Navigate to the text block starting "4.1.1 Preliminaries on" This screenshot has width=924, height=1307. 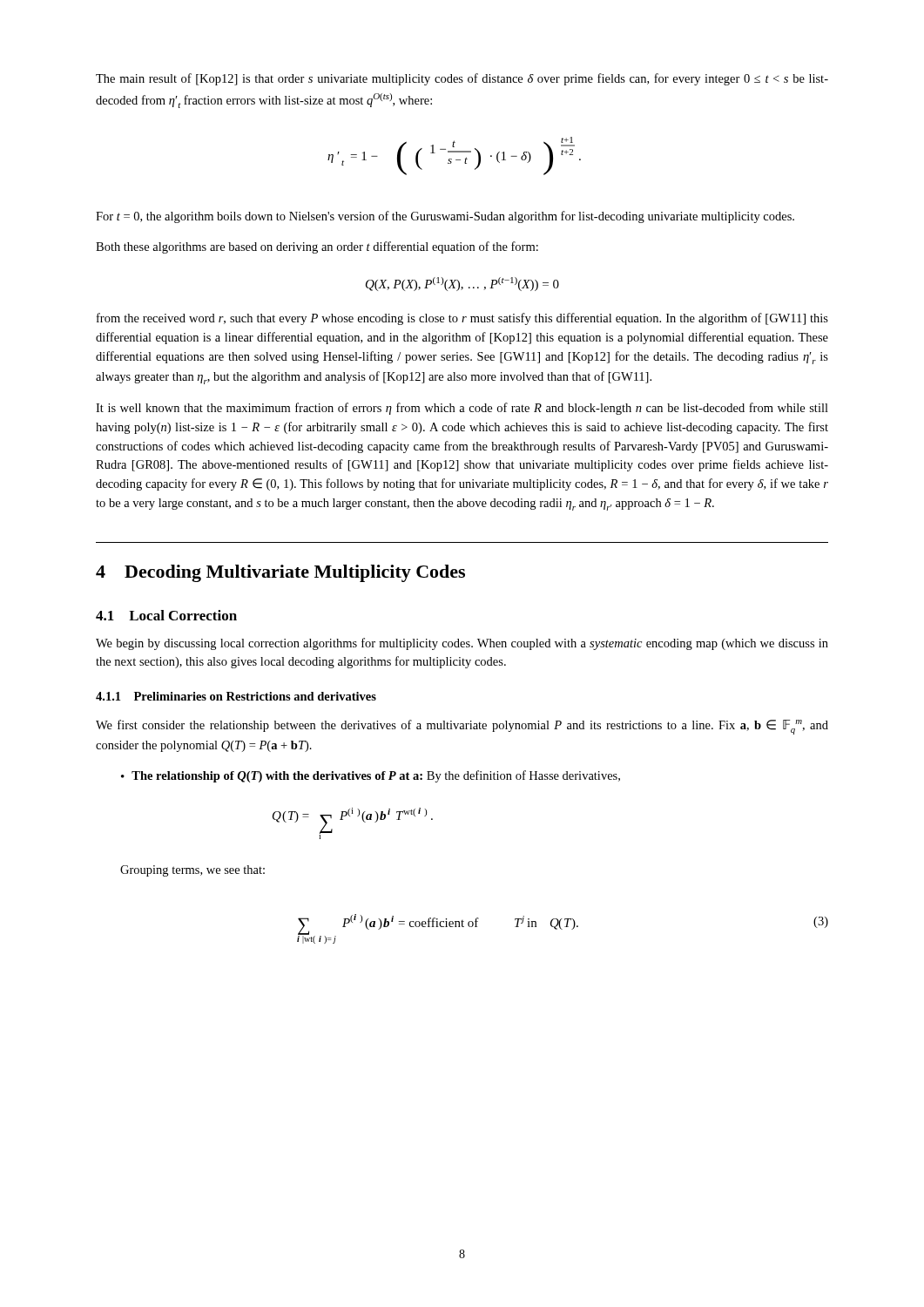pyautogui.click(x=236, y=696)
